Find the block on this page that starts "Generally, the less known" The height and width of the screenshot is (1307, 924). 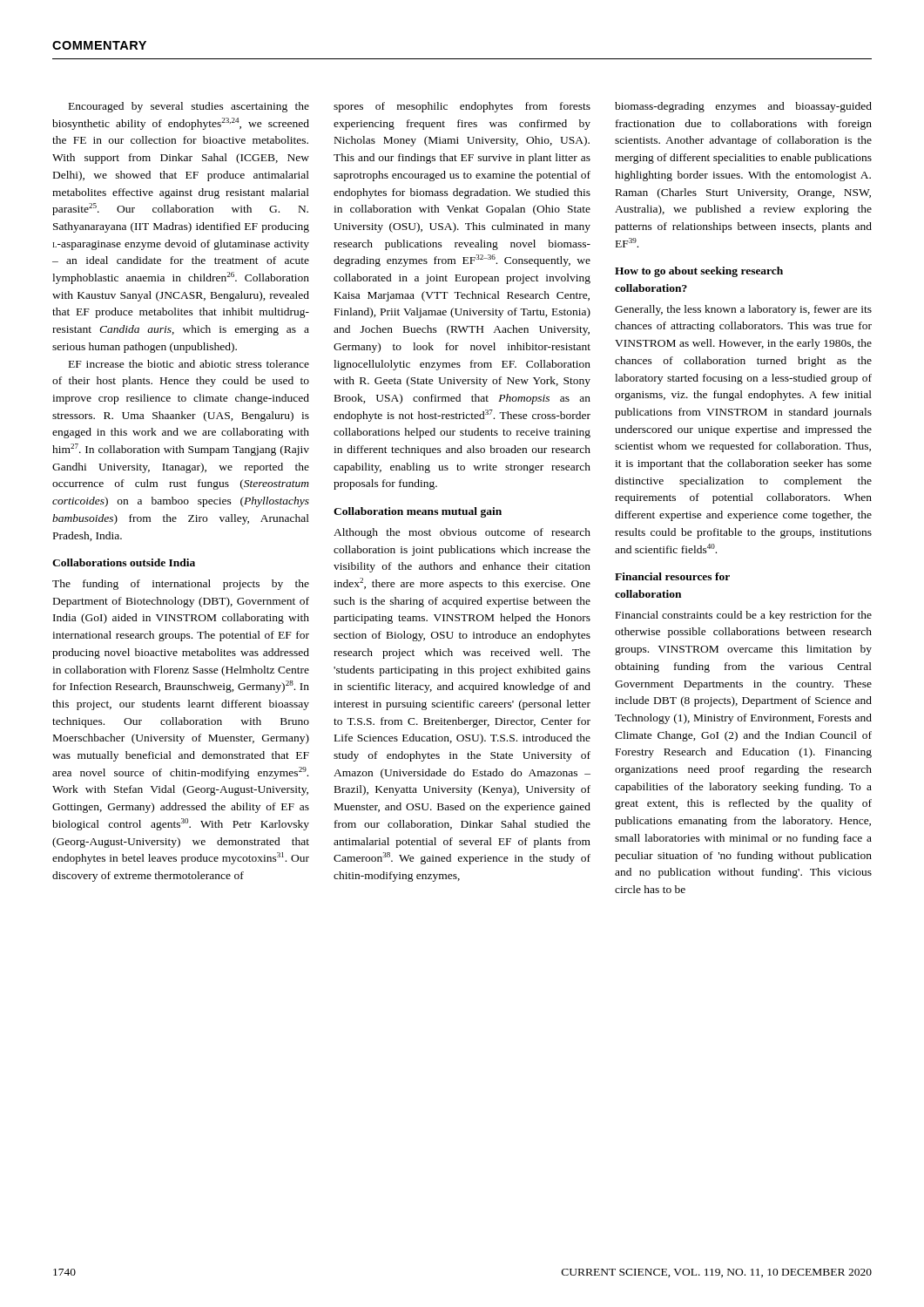(743, 429)
